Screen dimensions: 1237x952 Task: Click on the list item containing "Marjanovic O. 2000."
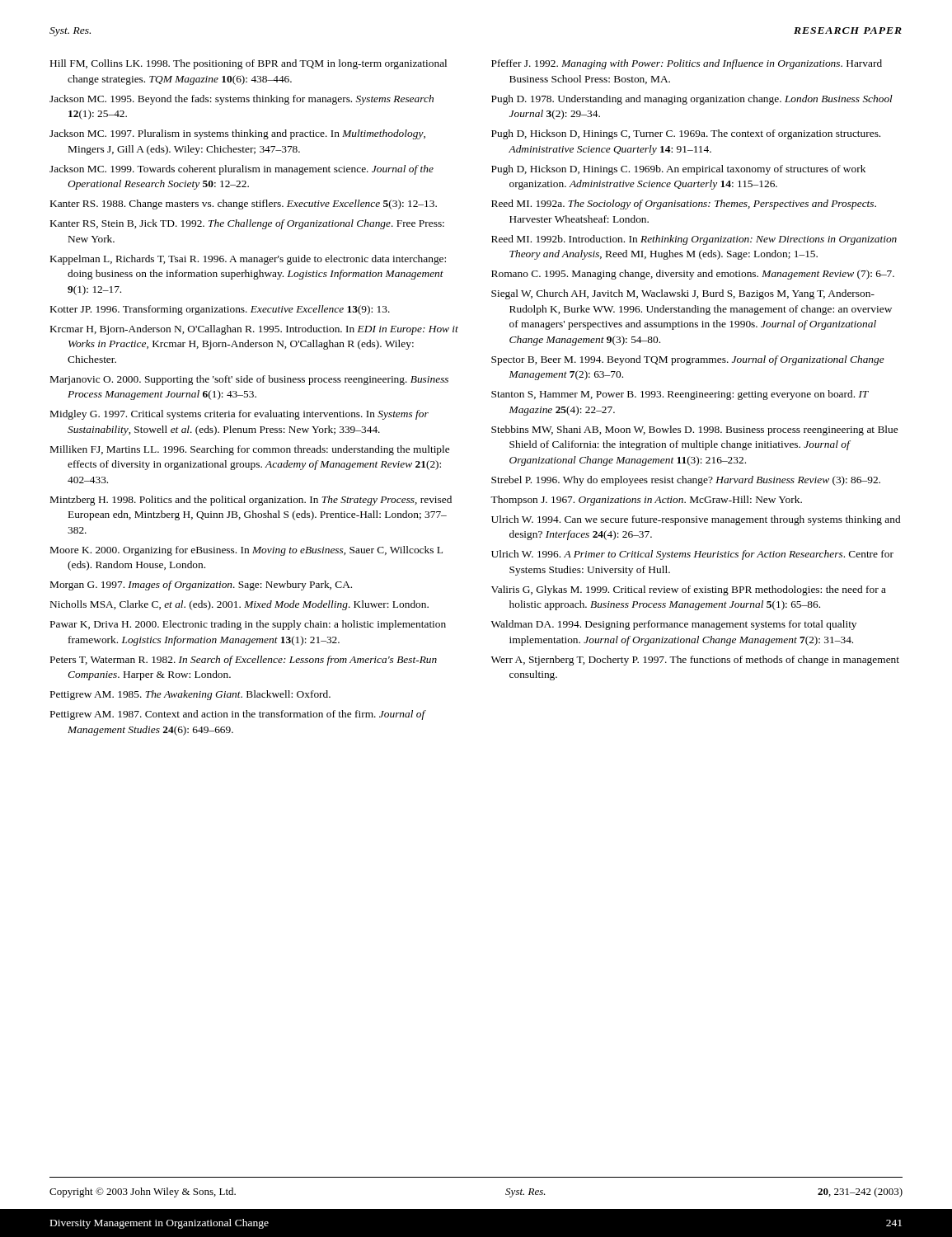click(249, 386)
